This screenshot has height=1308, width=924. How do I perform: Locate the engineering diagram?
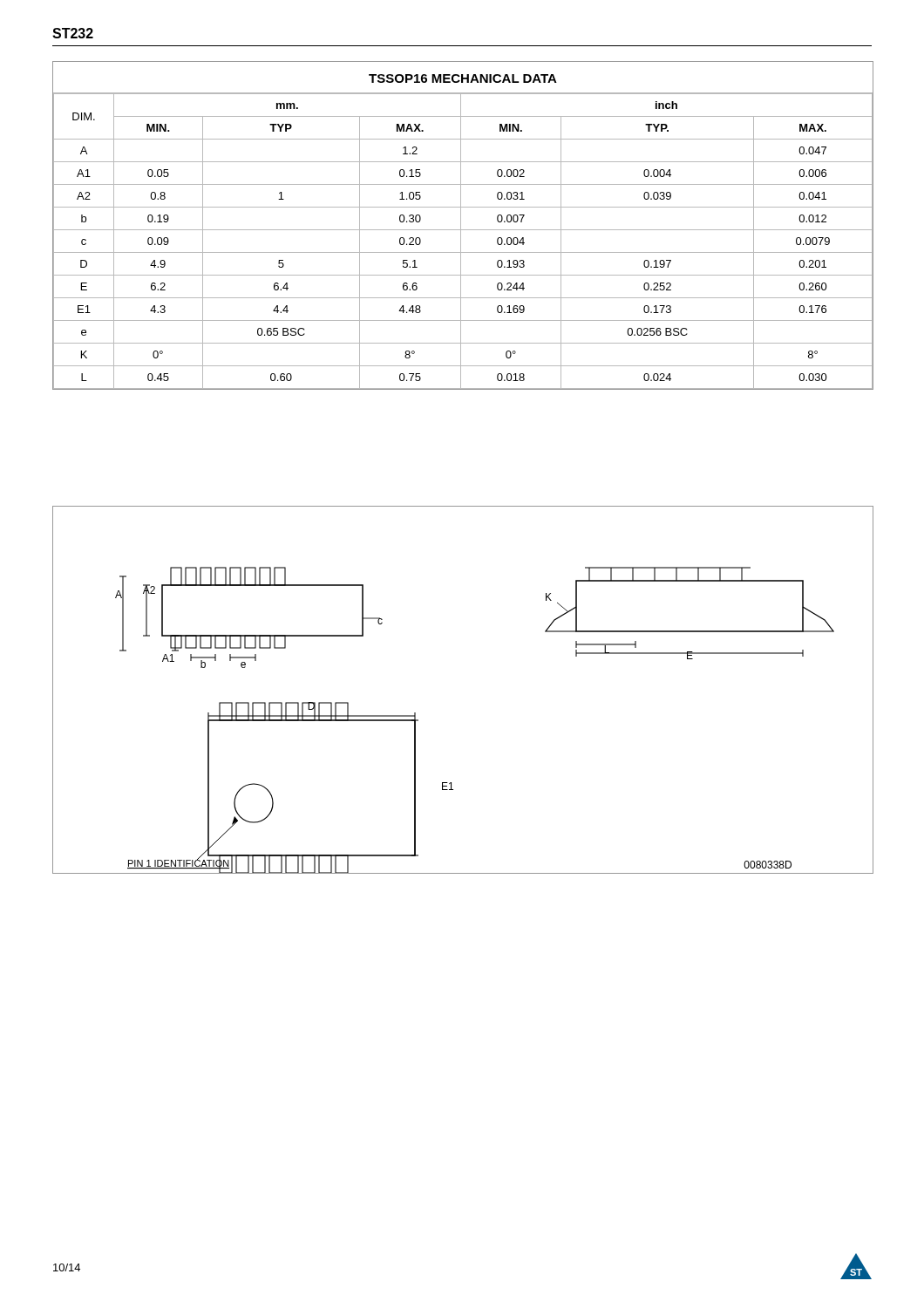[x=463, y=690]
